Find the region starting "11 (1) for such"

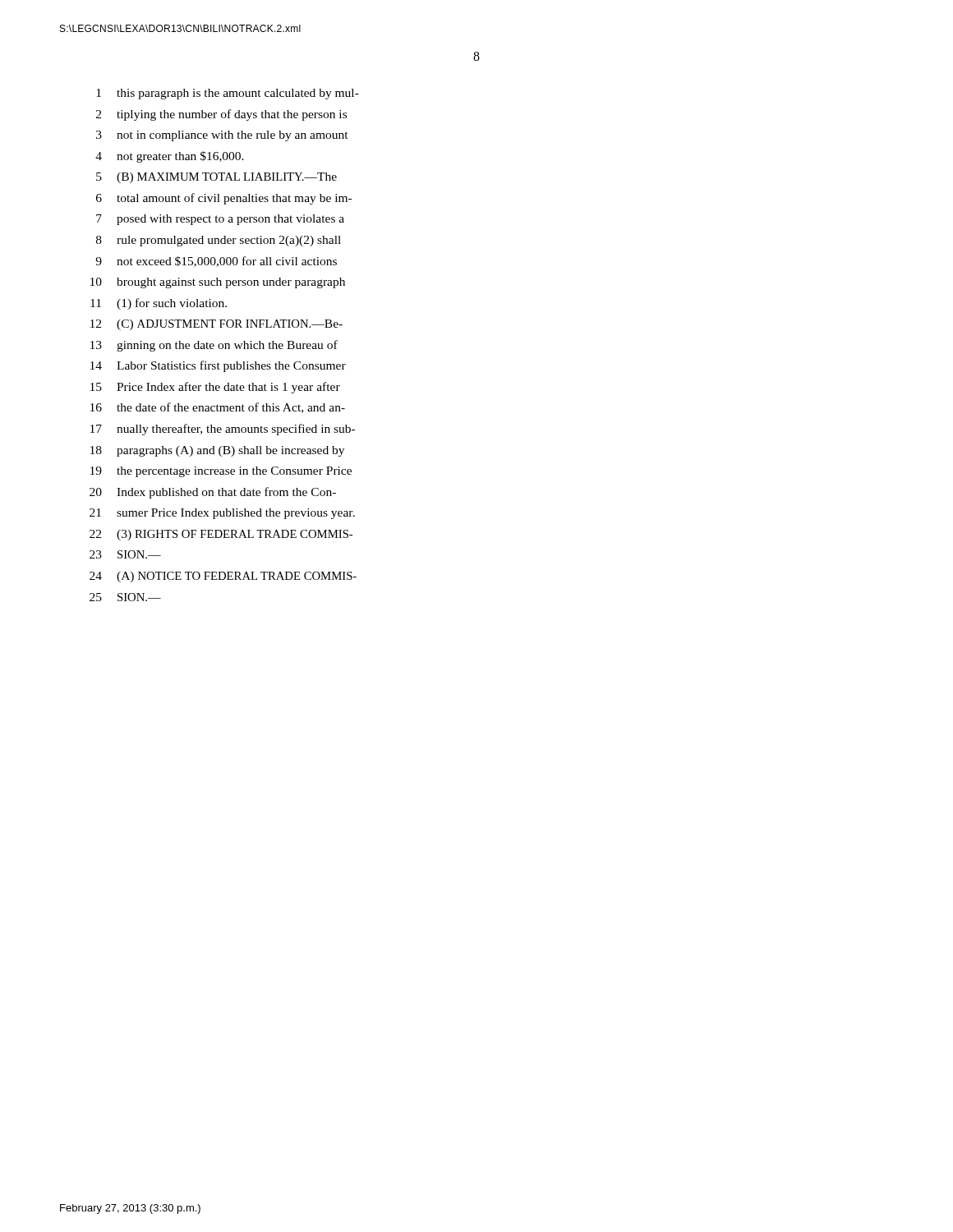point(143,303)
